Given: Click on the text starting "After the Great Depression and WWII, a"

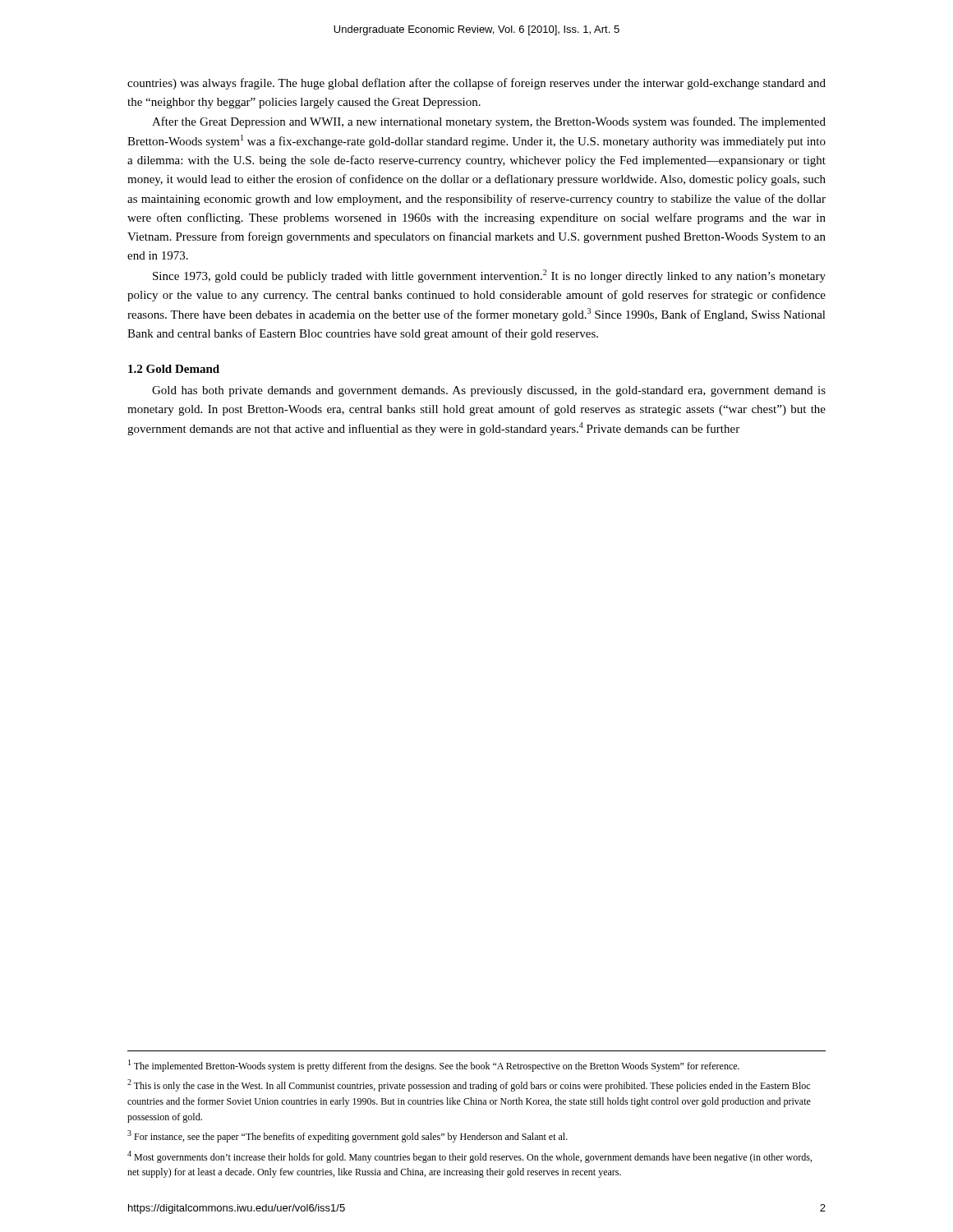Looking at the screenshot, I should click(x=476, y=189).
